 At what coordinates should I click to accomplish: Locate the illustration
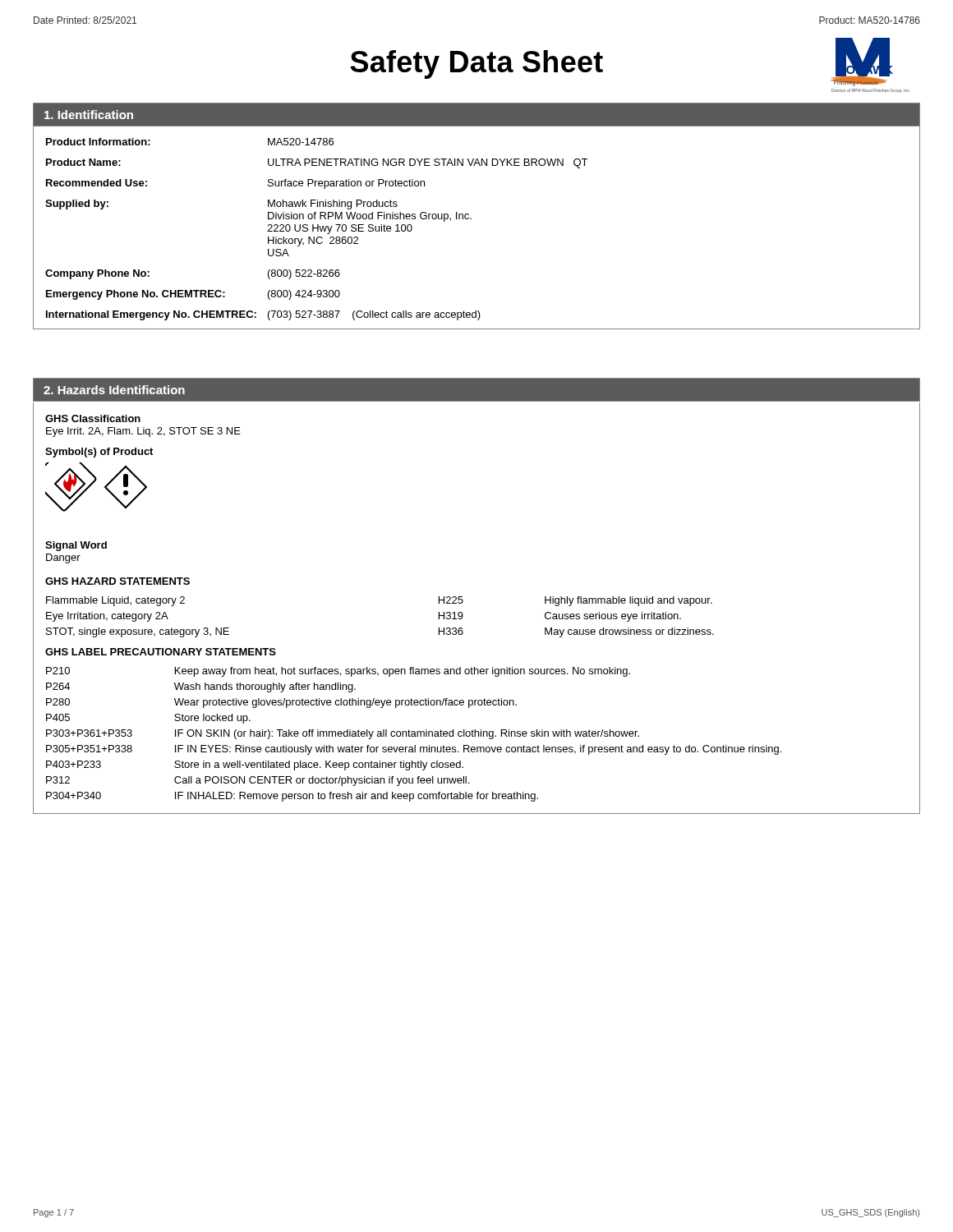click(x=476, y=496)
